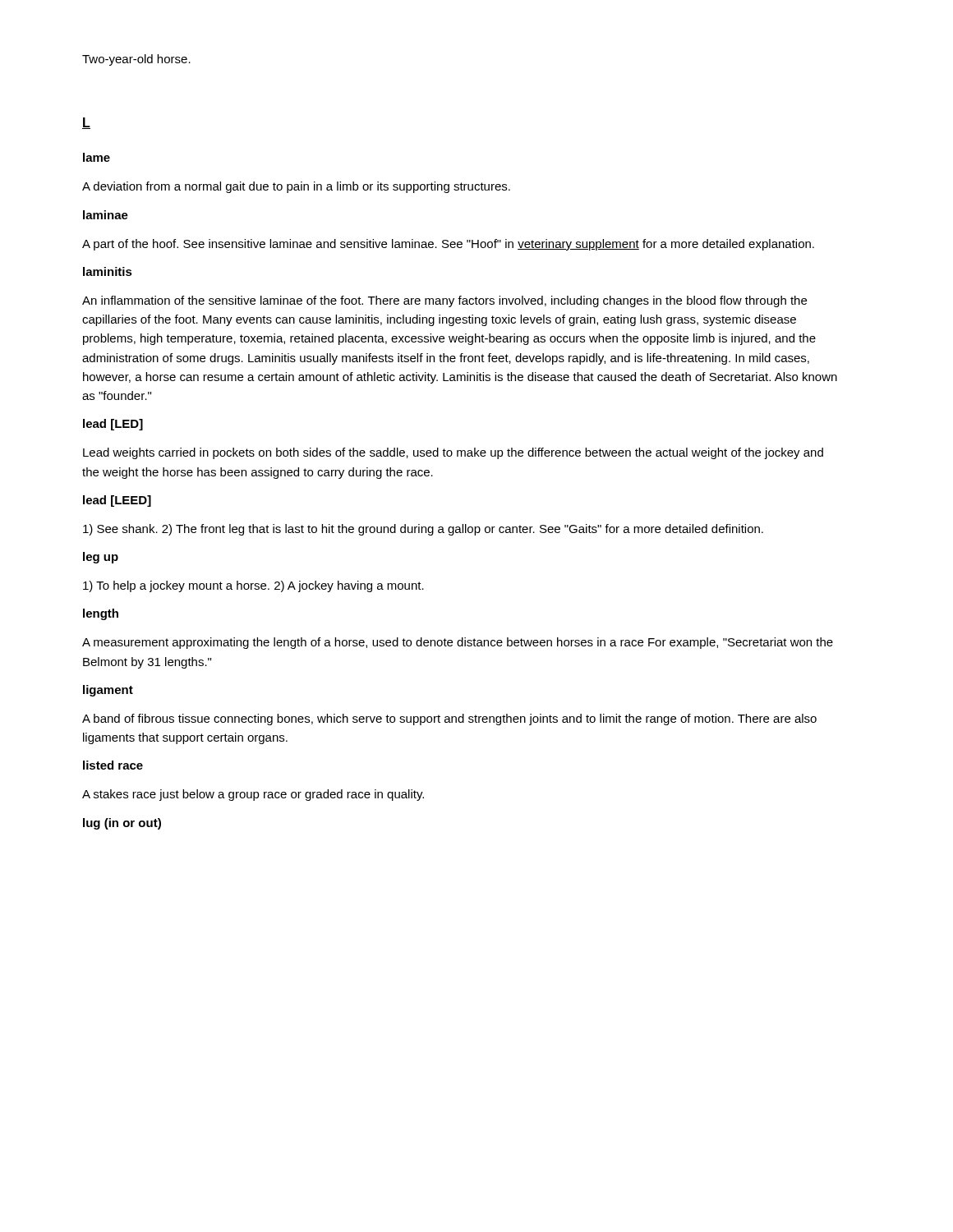
Task: Locate the text block that says "1) To help"
Action: pyautogui.click(x=253, y=586)
